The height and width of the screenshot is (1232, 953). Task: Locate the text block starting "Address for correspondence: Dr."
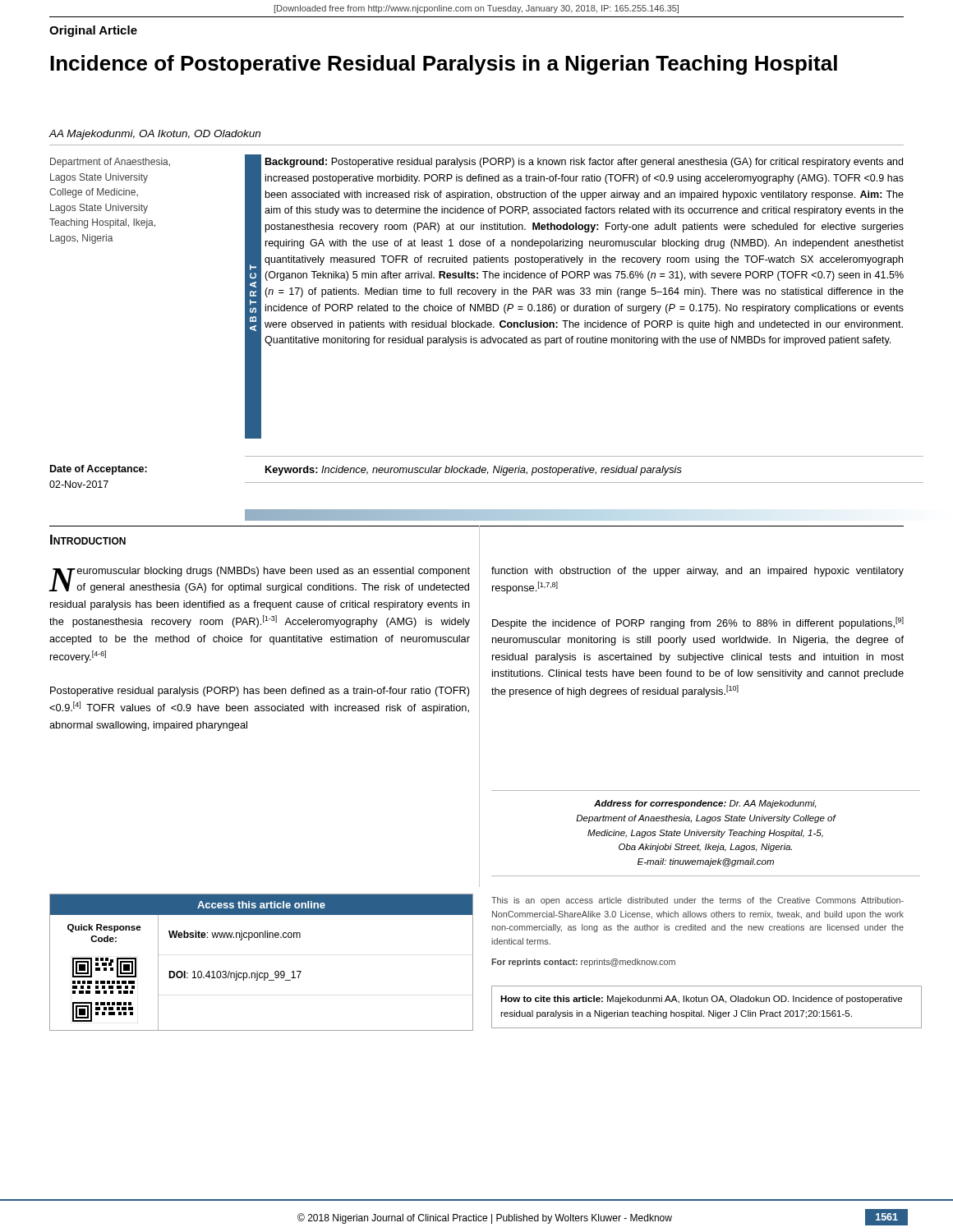706,833
